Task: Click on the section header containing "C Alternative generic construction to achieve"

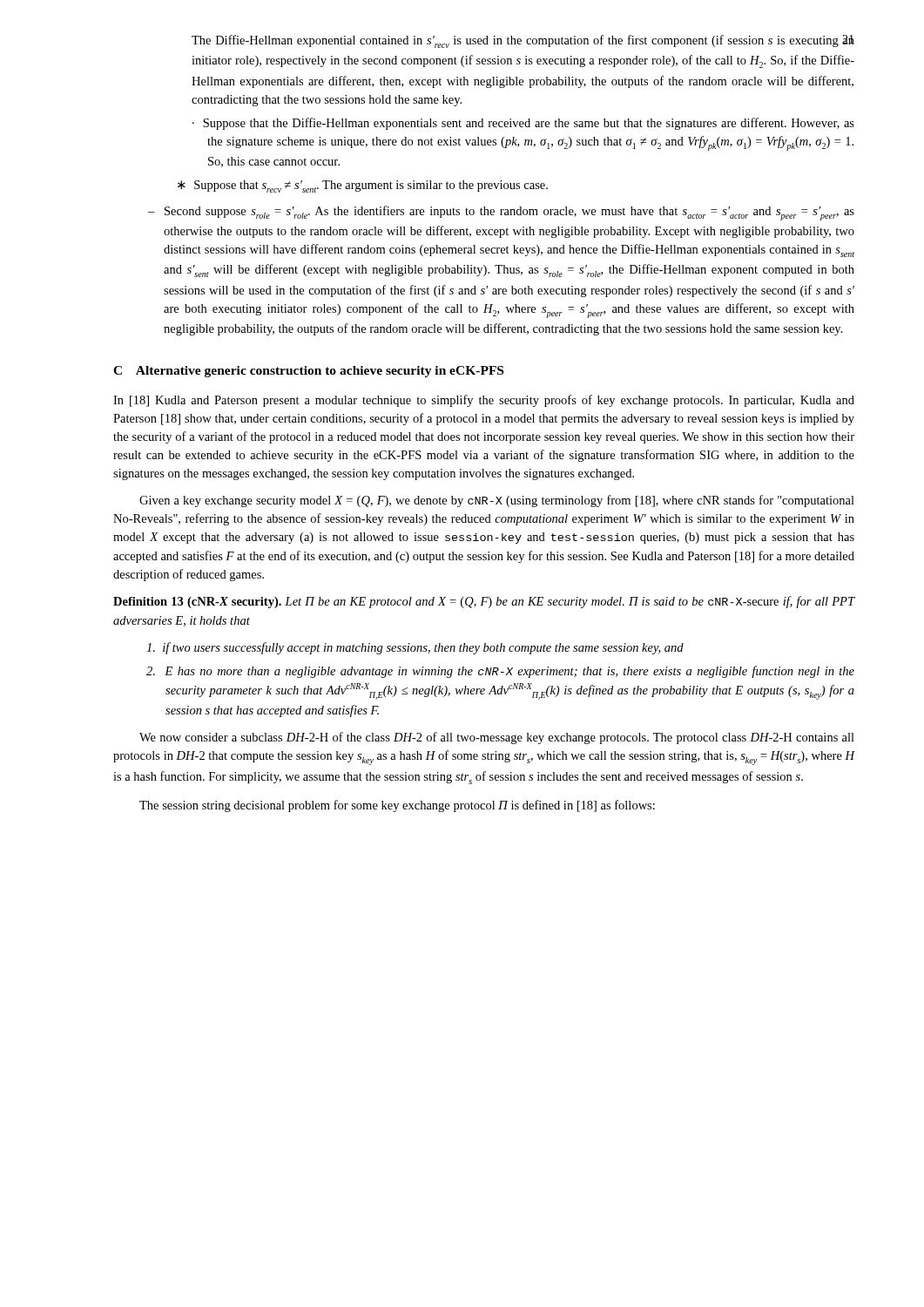Action: click(309, 370)
